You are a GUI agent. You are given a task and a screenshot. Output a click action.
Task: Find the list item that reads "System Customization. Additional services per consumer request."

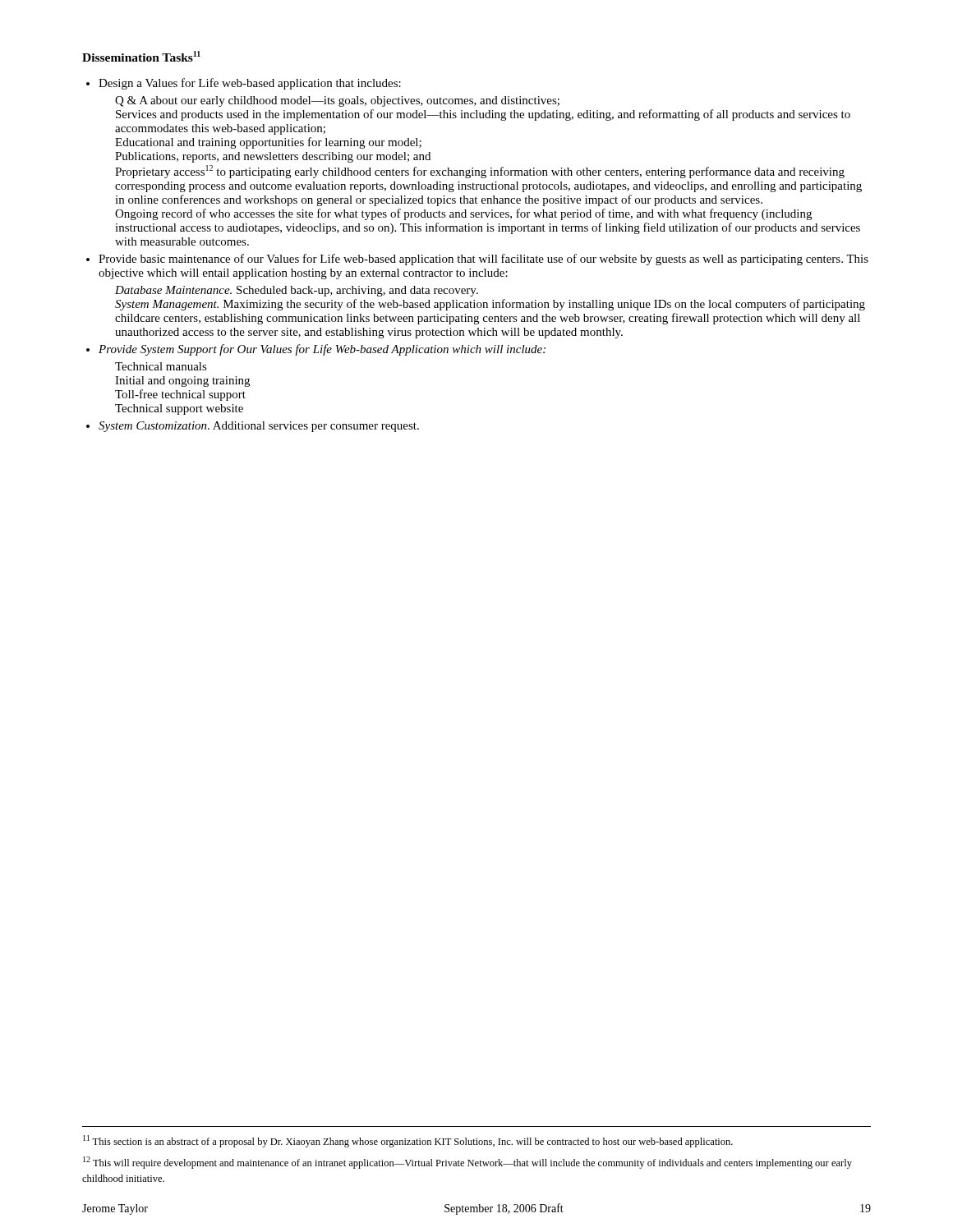pos(259,427)
